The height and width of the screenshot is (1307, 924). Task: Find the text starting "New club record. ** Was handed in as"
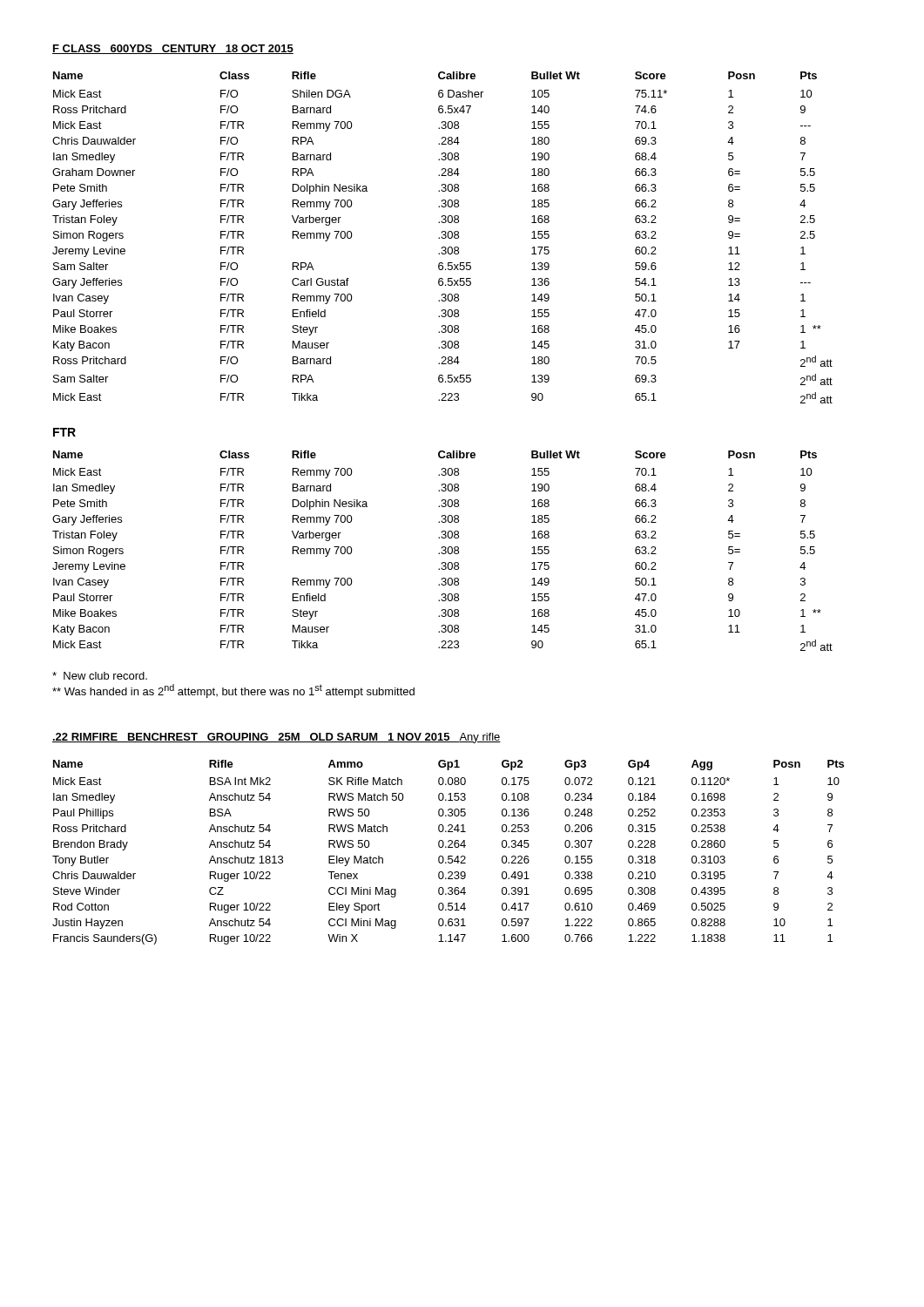point(234,684)
